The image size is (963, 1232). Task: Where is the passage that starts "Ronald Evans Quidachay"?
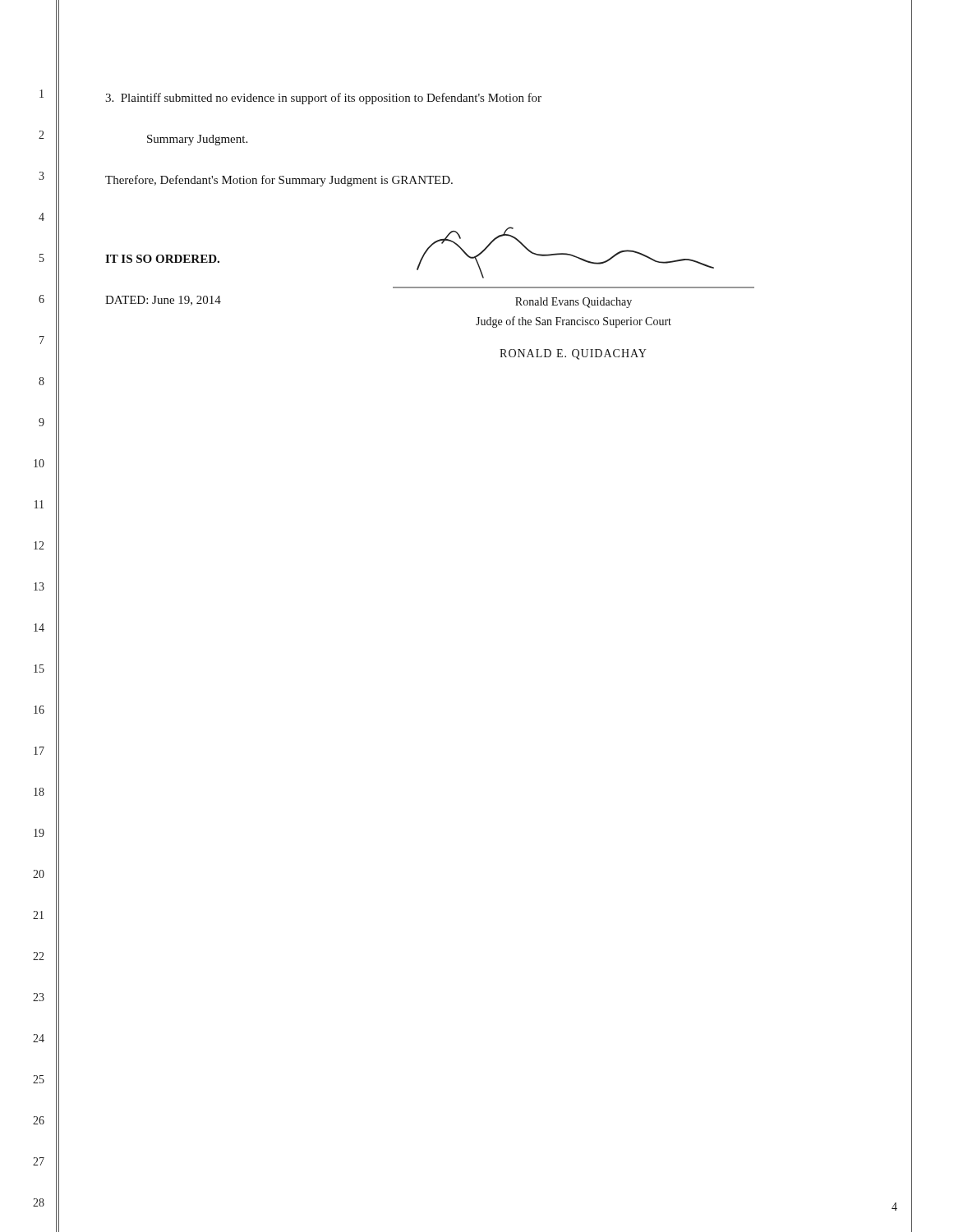pyautogui.click(x=574, y=312)
